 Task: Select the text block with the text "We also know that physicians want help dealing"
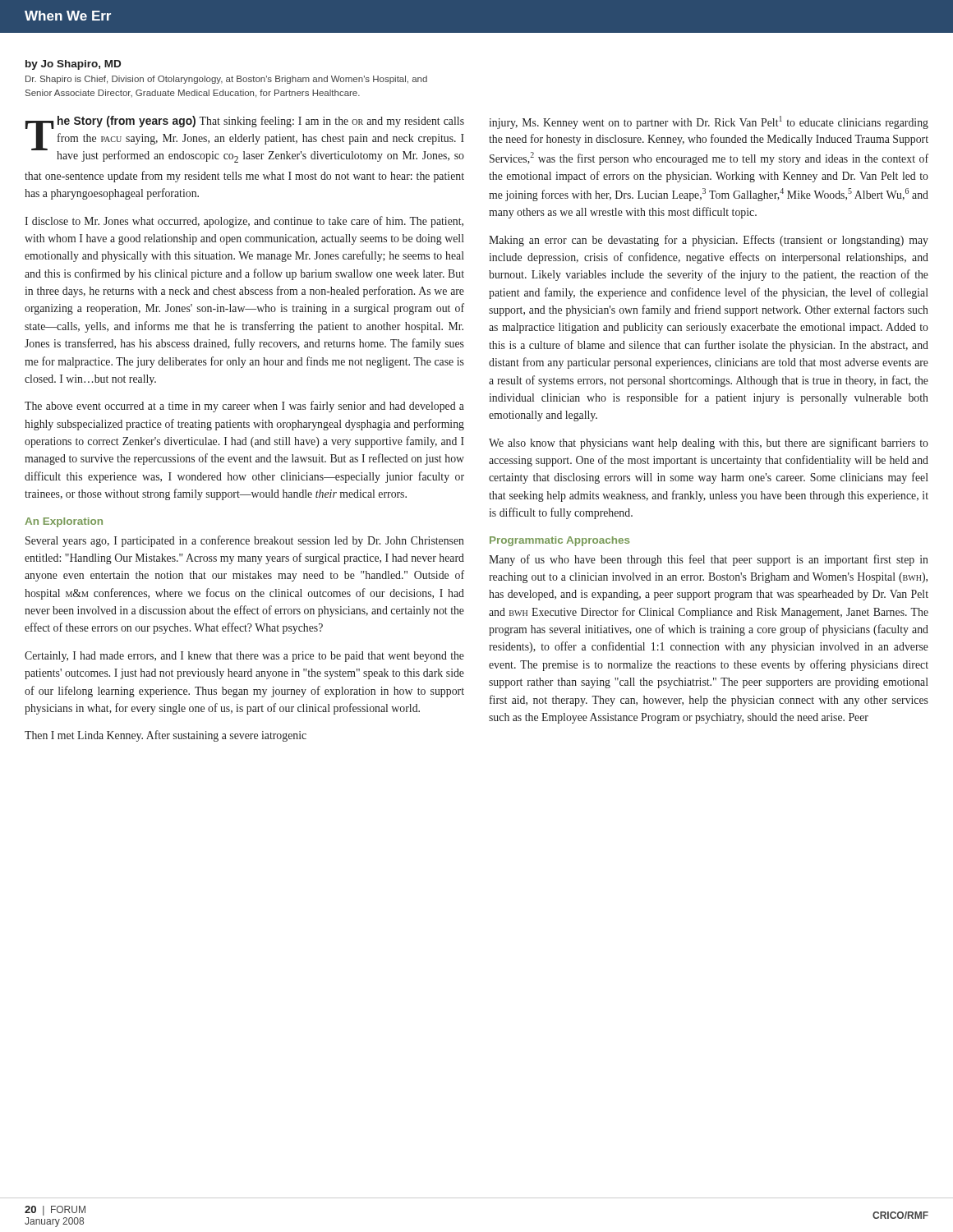tap(709, 478)
